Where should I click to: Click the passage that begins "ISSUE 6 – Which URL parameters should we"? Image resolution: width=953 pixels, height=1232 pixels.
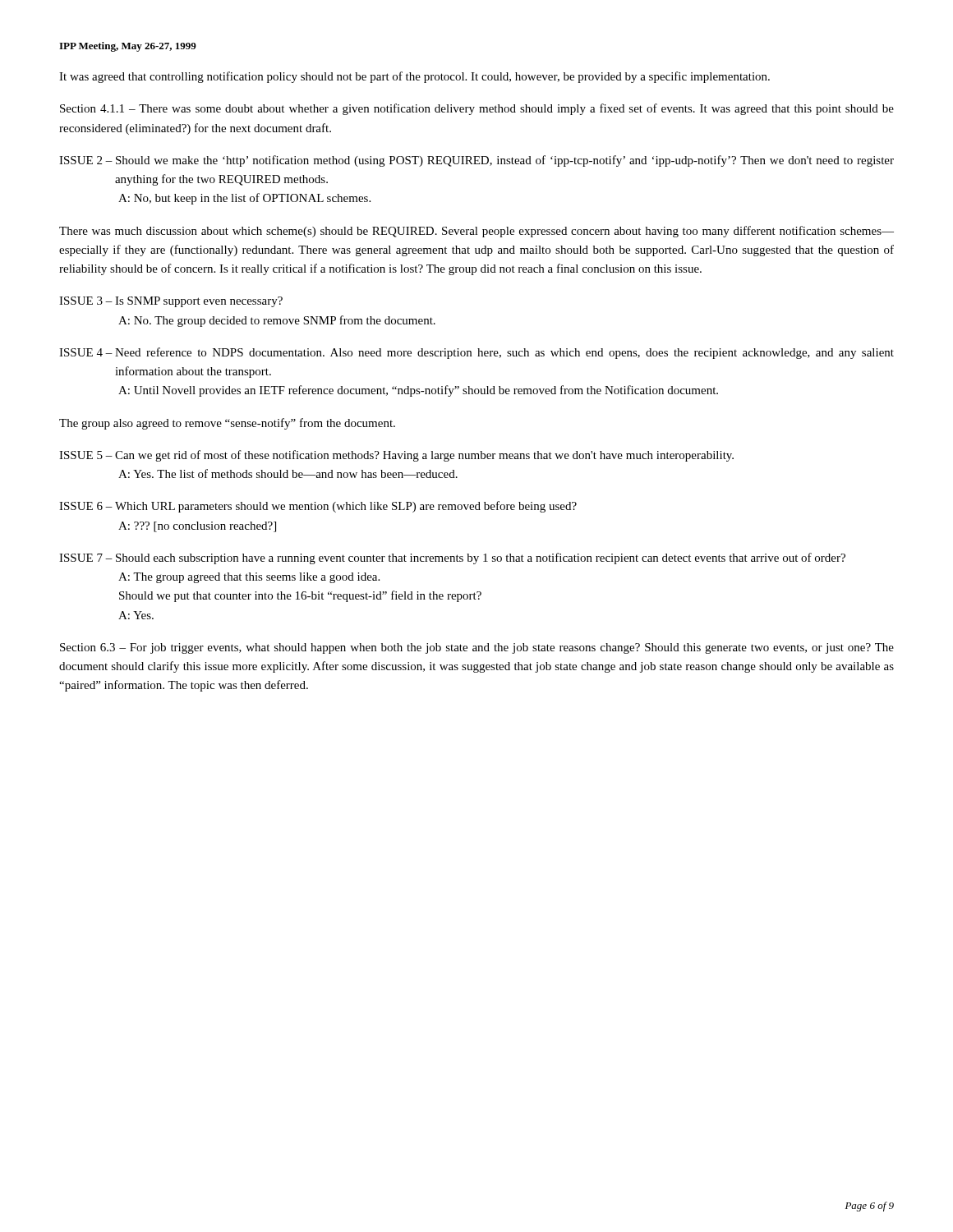[476, 516]
